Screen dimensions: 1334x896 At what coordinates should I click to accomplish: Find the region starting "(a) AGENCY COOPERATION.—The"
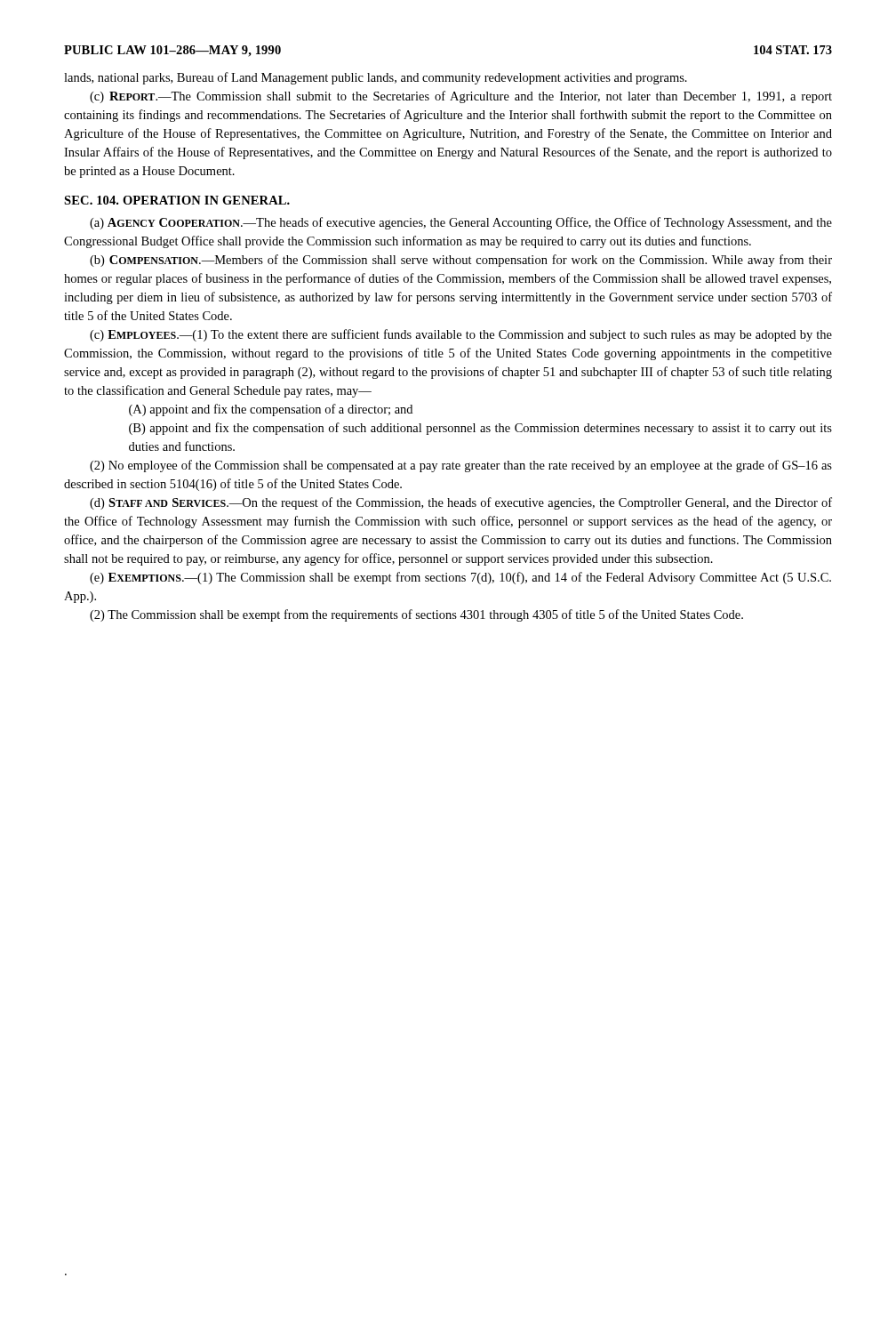(448, 232)
